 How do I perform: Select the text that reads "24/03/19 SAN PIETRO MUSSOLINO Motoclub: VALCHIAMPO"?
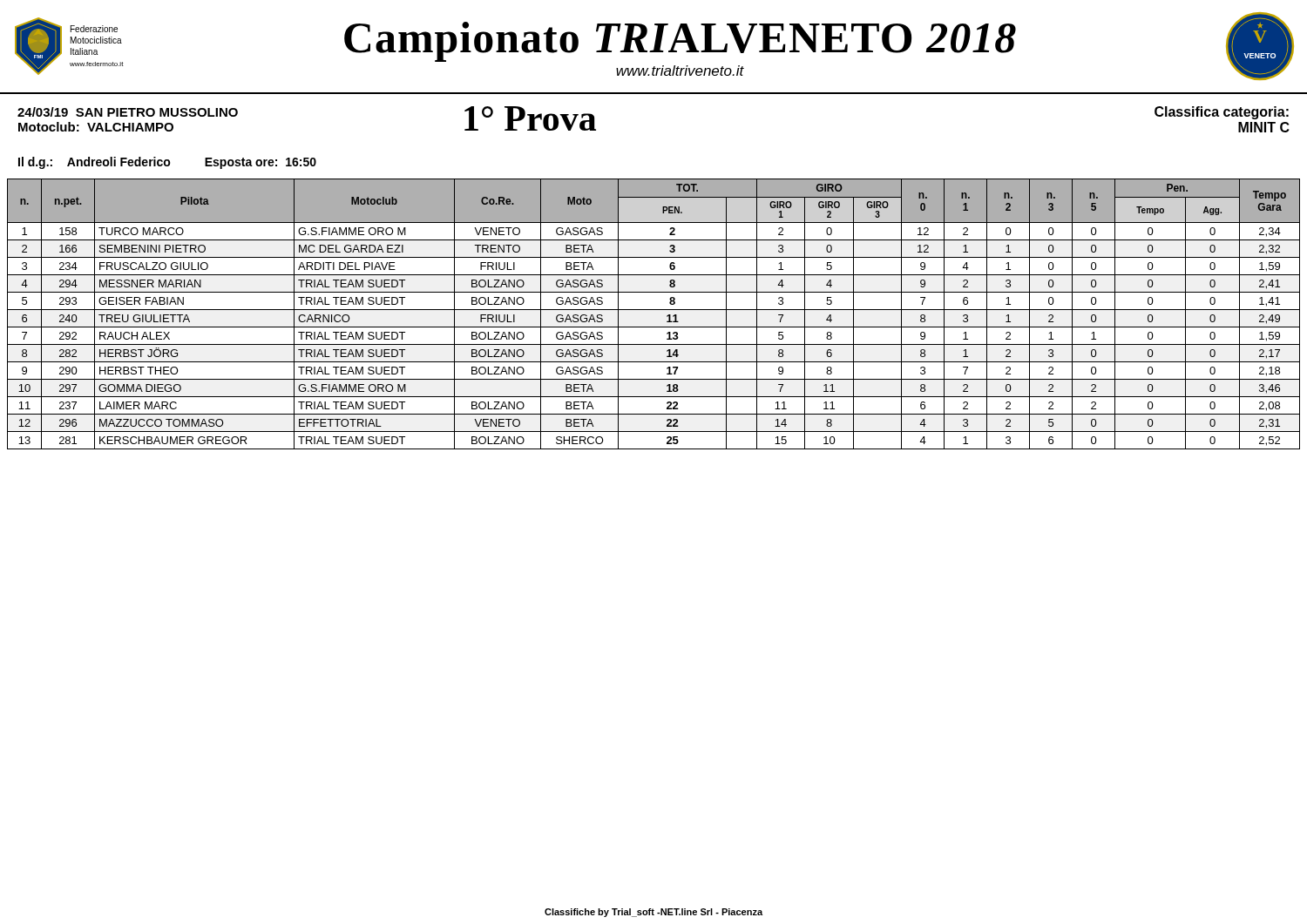click(128, 119)
